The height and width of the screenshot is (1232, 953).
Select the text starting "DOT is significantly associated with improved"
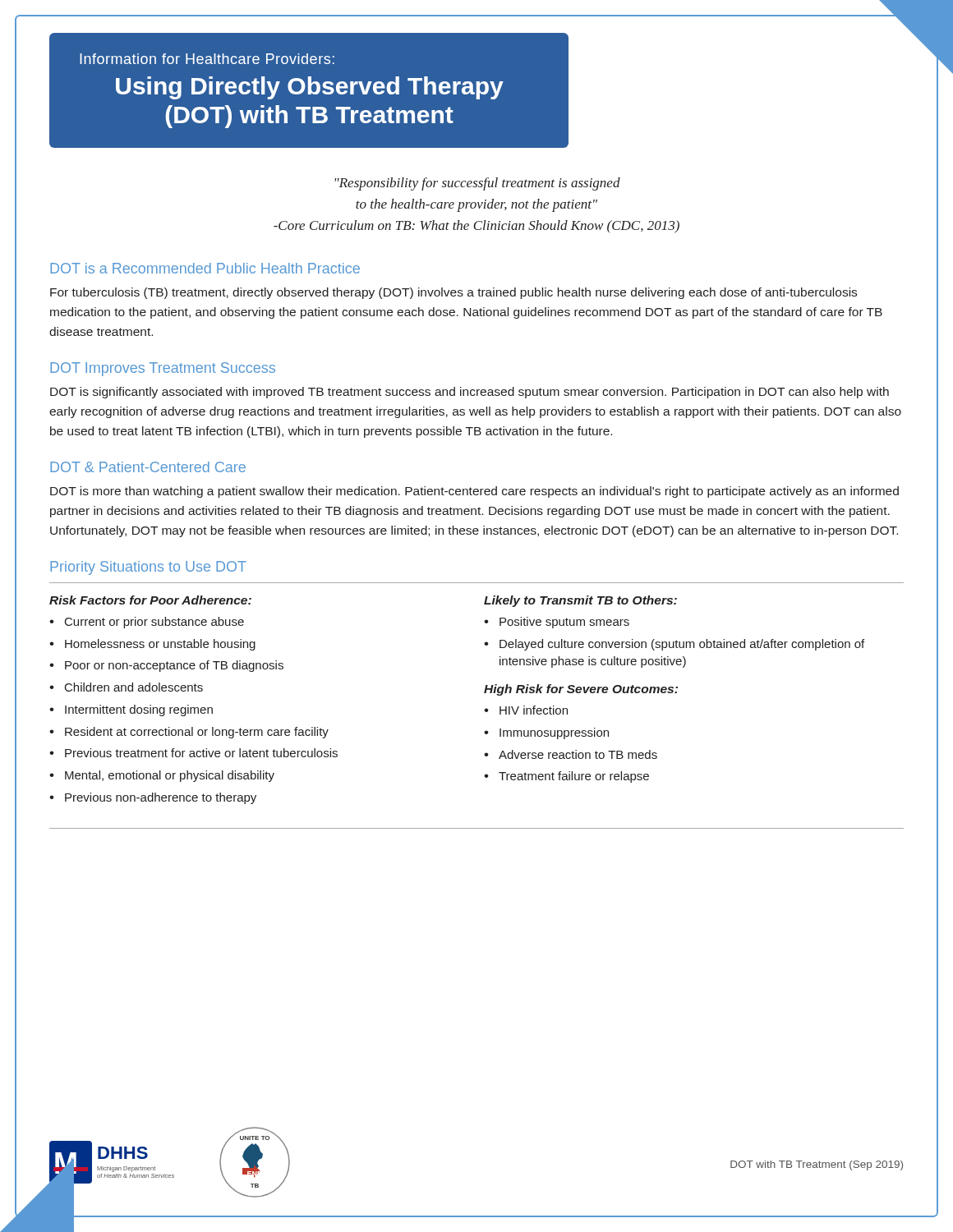coord(476,411)
